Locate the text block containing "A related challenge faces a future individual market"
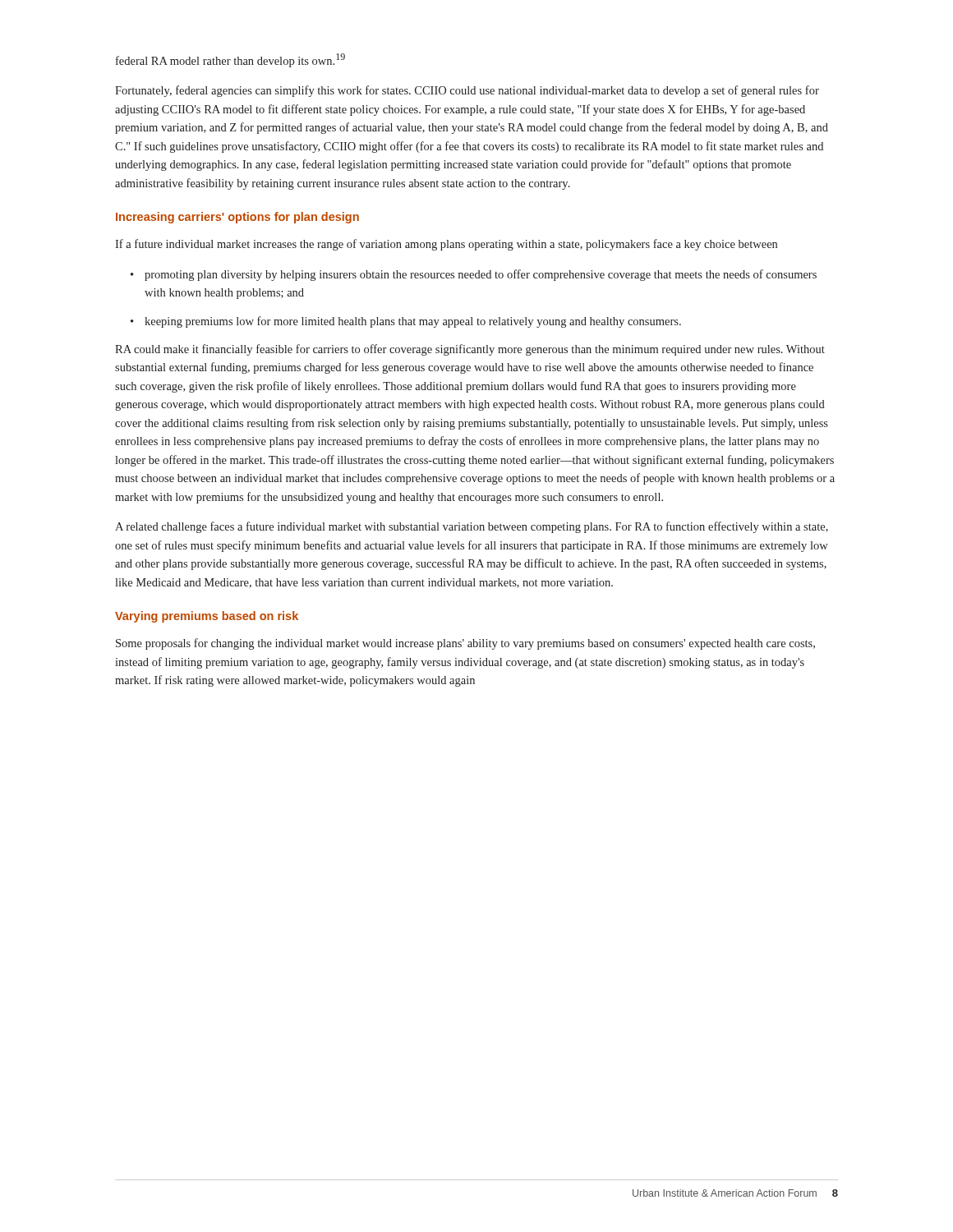953x1232 pixels. click(x=472, y=554)
